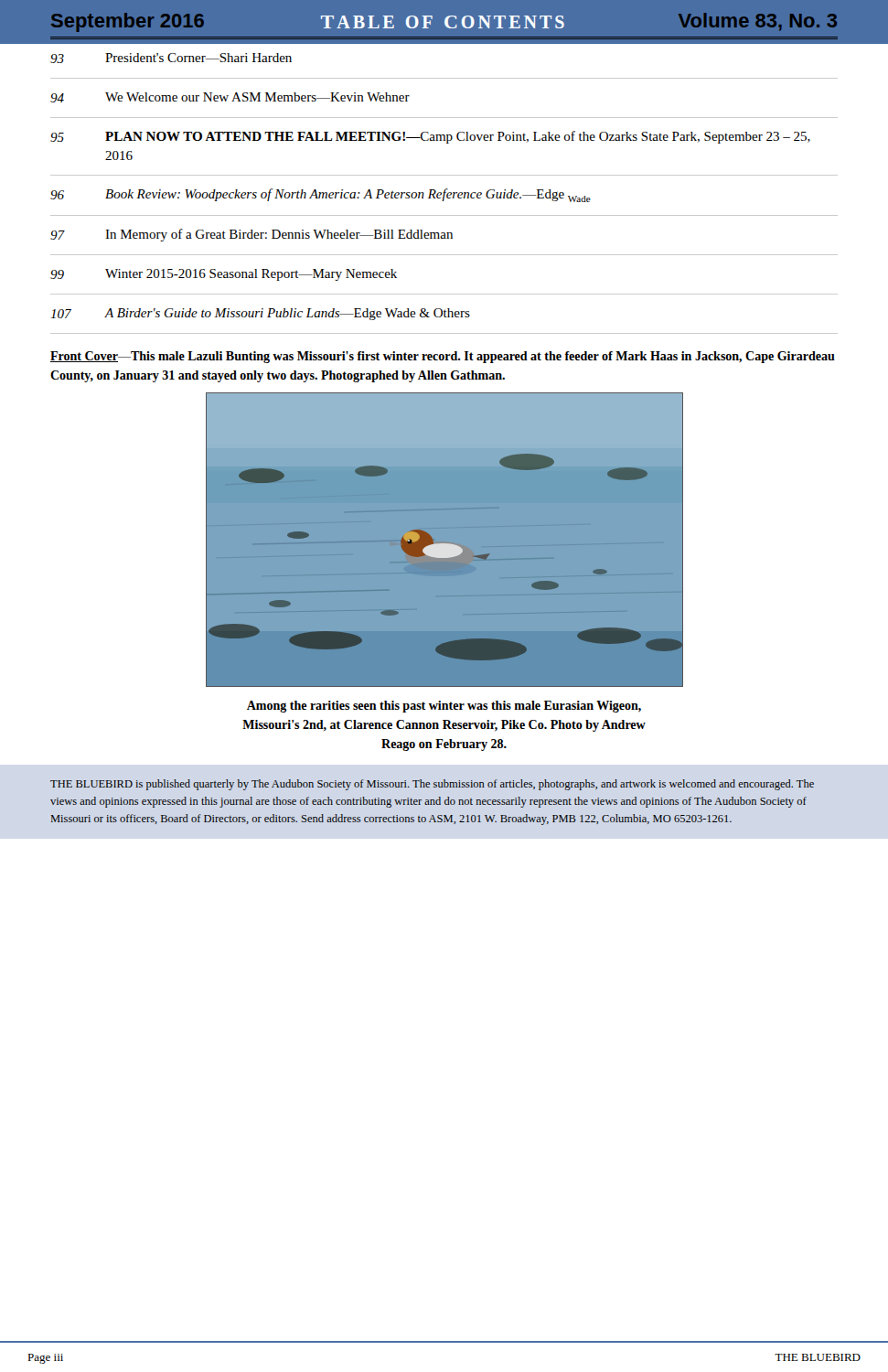Find the block on this page that starts "99 Winter 2015-2016 Seasonal"

[224, 275]
